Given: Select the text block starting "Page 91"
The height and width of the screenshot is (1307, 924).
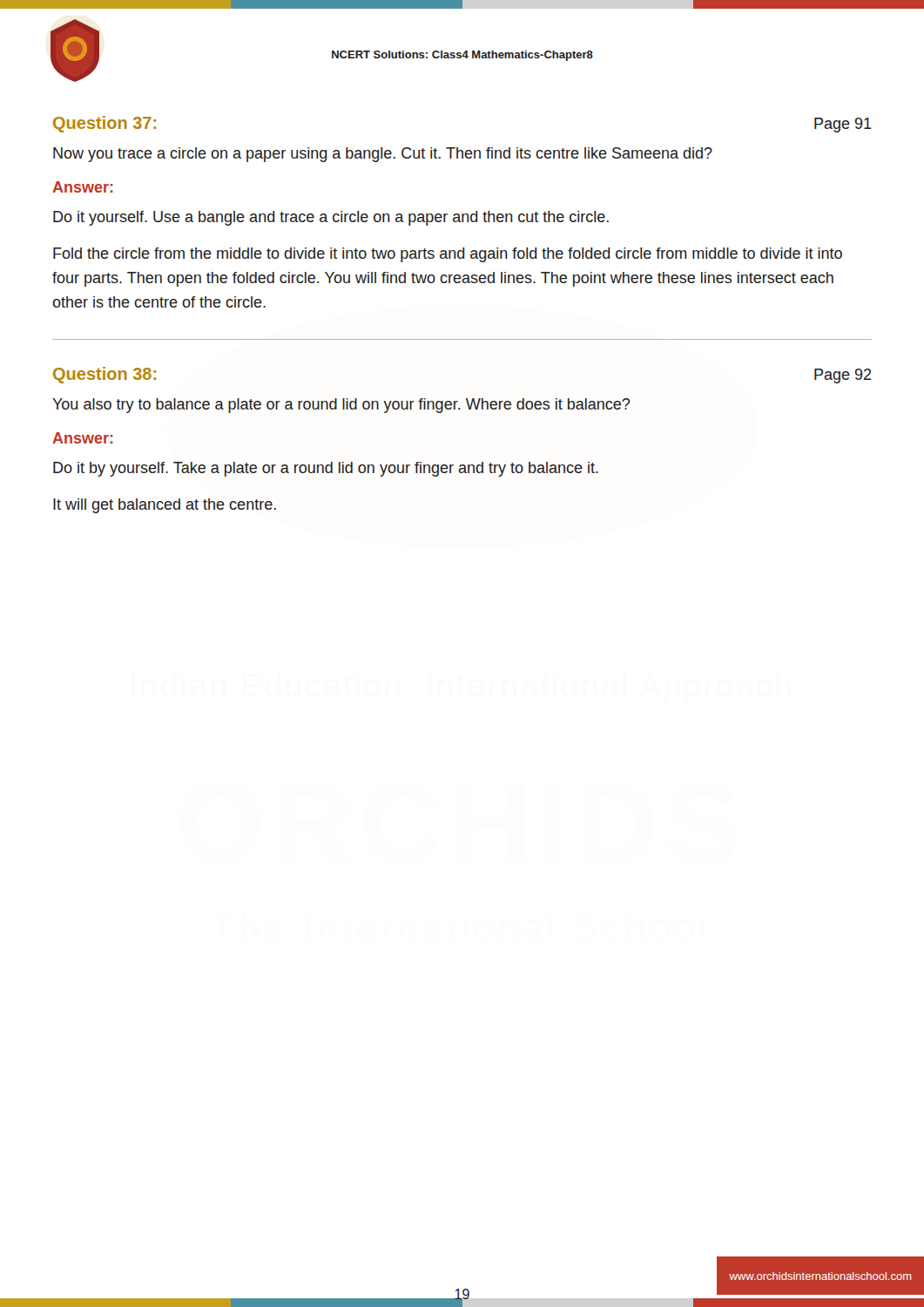Looking at the screenshot, I should click(x=843, y=124).
